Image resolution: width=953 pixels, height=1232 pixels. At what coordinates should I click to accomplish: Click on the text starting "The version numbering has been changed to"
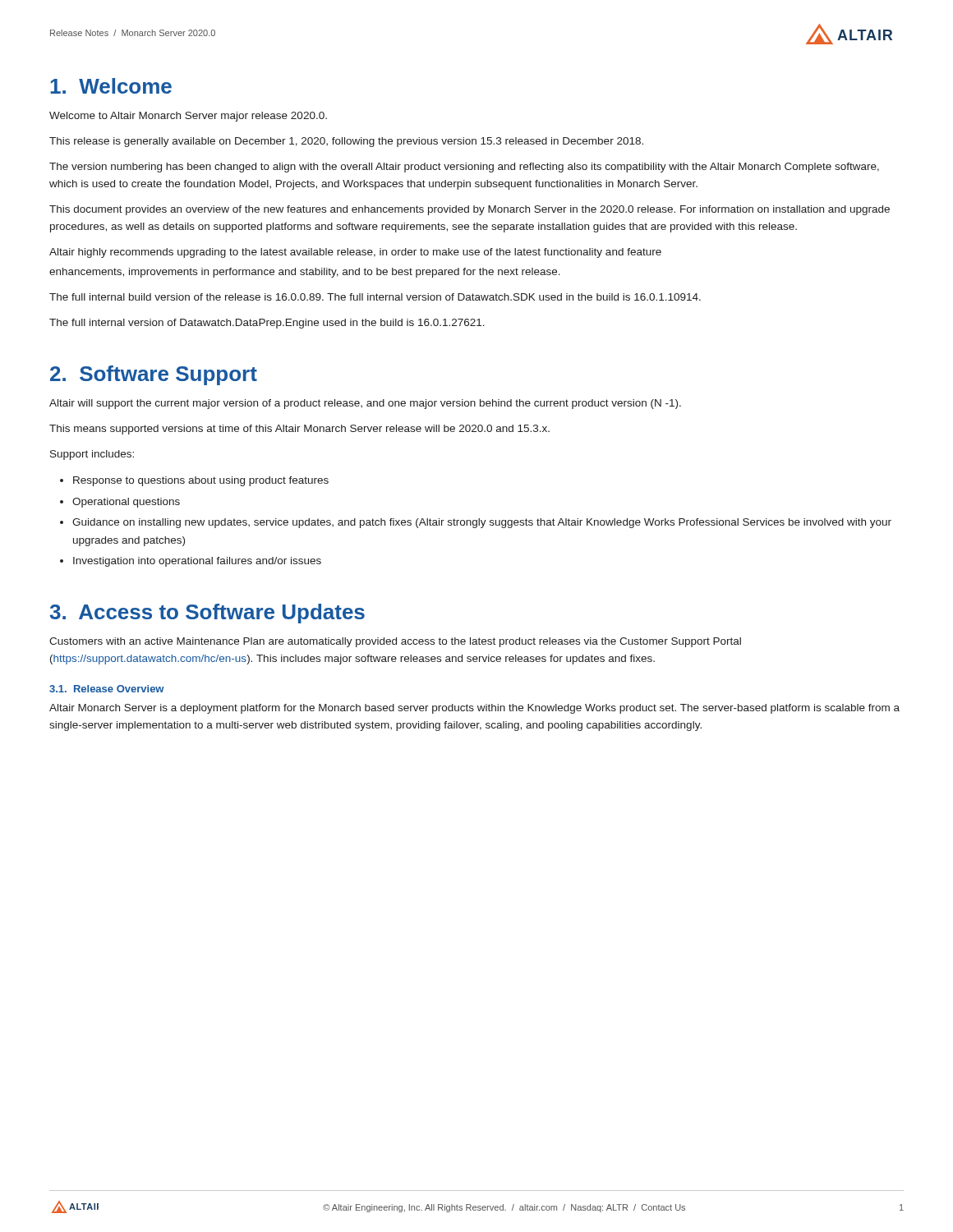476,176
